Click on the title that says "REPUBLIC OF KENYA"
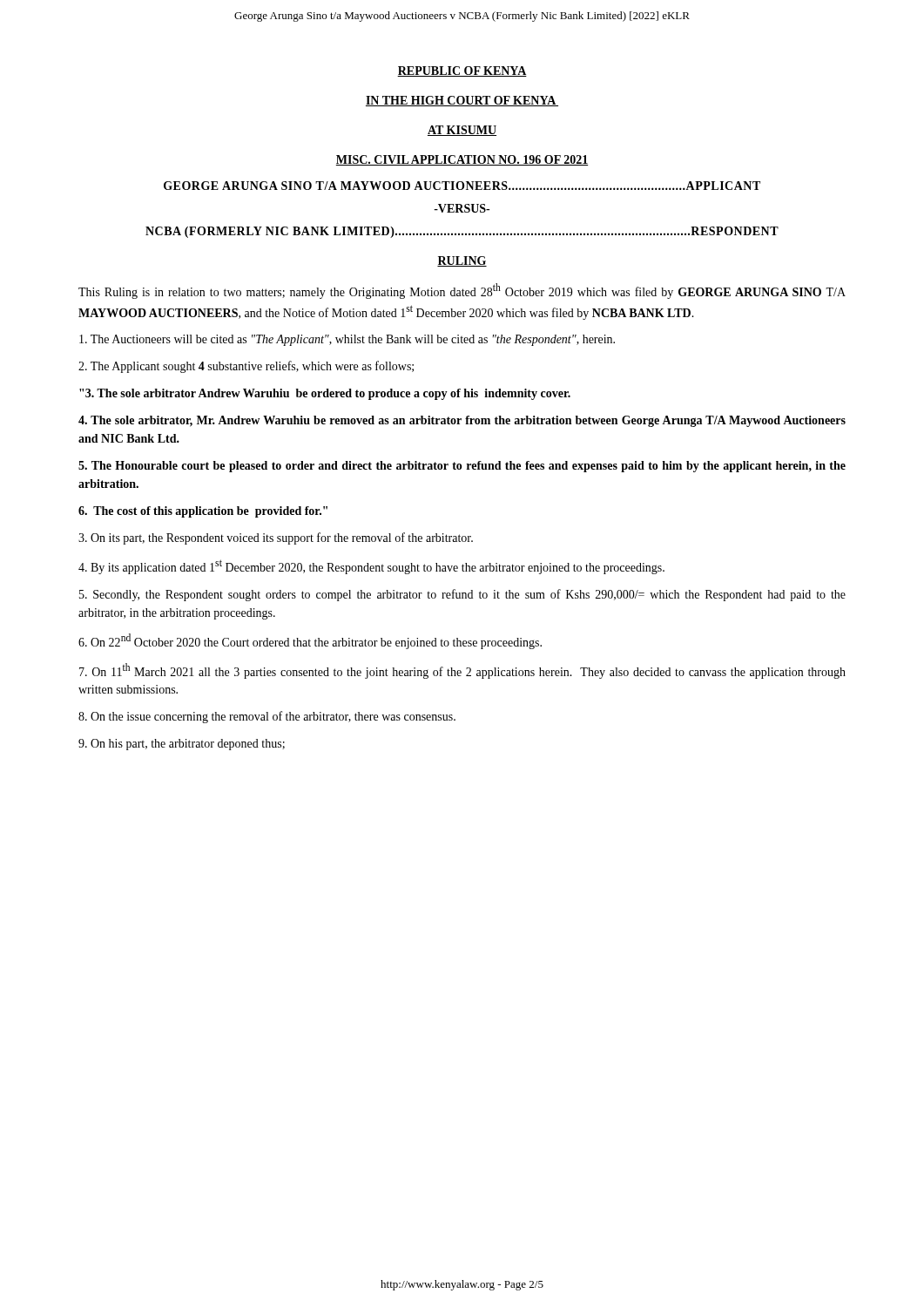 (462, 71)
